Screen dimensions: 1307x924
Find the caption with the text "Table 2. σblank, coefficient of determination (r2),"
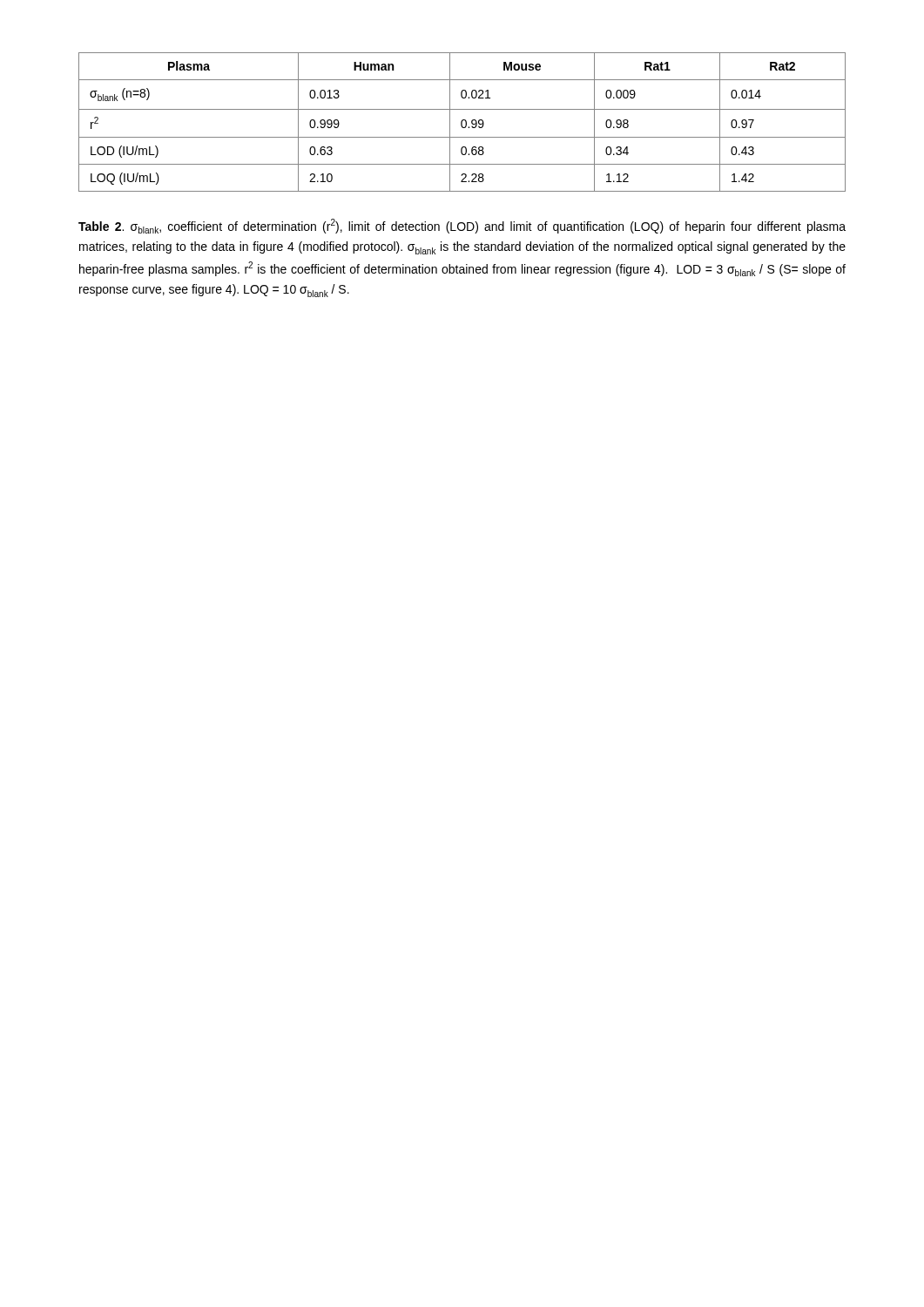point(462,259)
